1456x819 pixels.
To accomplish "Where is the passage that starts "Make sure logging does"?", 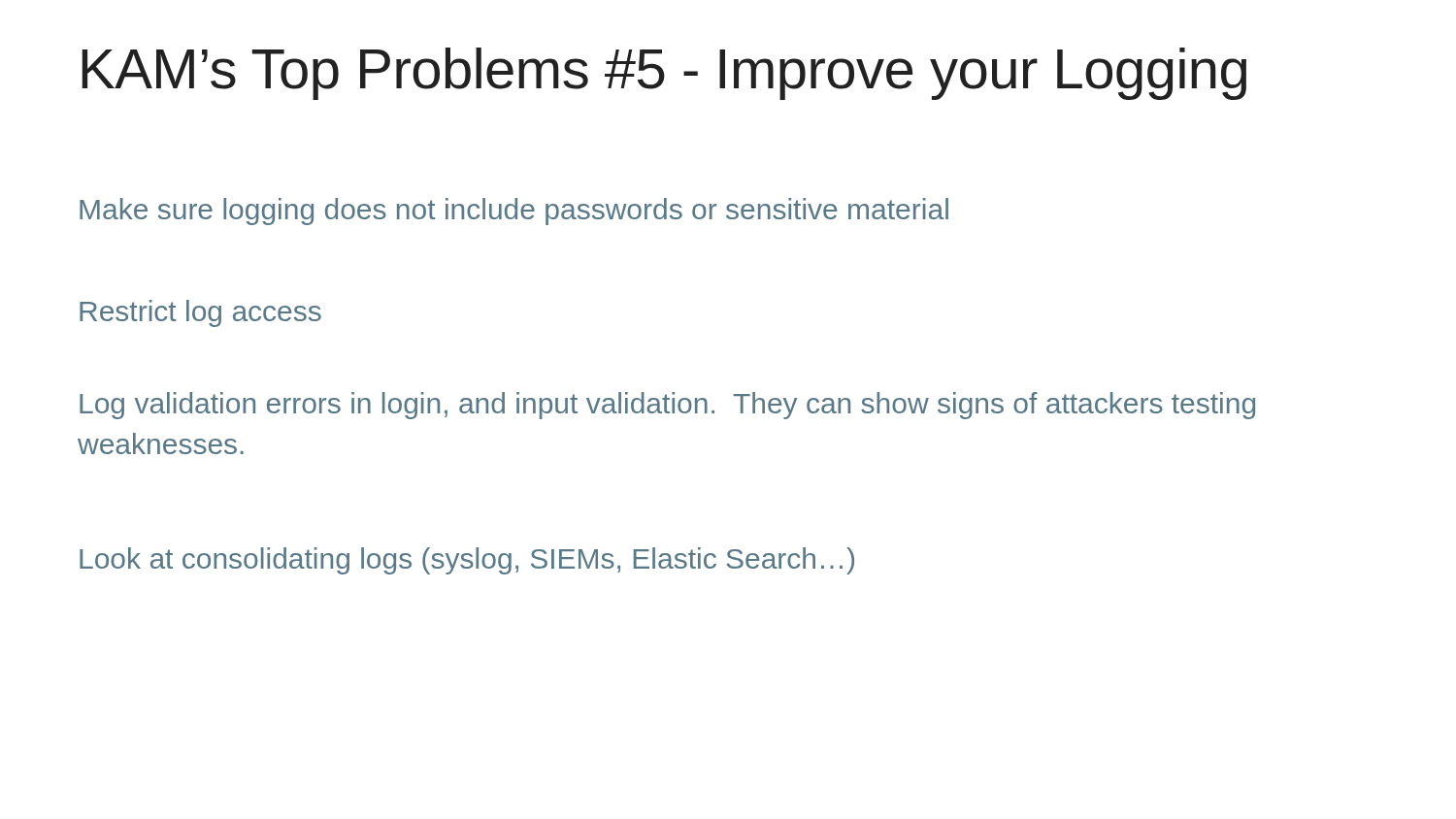I will [x=514, y=209].
